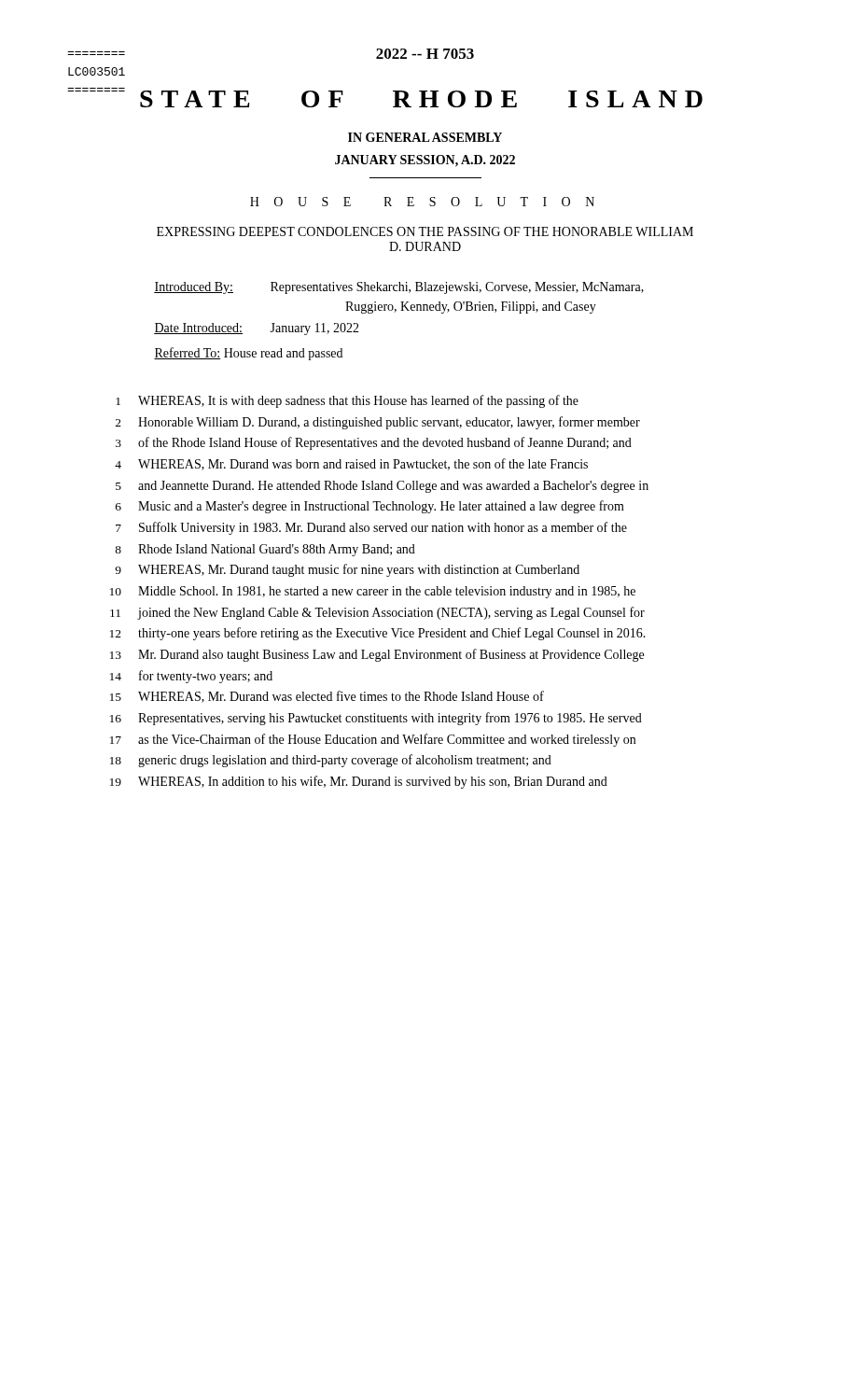The width and height of the screenshot is (850, 1400).
Task: Click on the text block starting "STATE OF RHODE ISLAND"
Action: point(425,98)
